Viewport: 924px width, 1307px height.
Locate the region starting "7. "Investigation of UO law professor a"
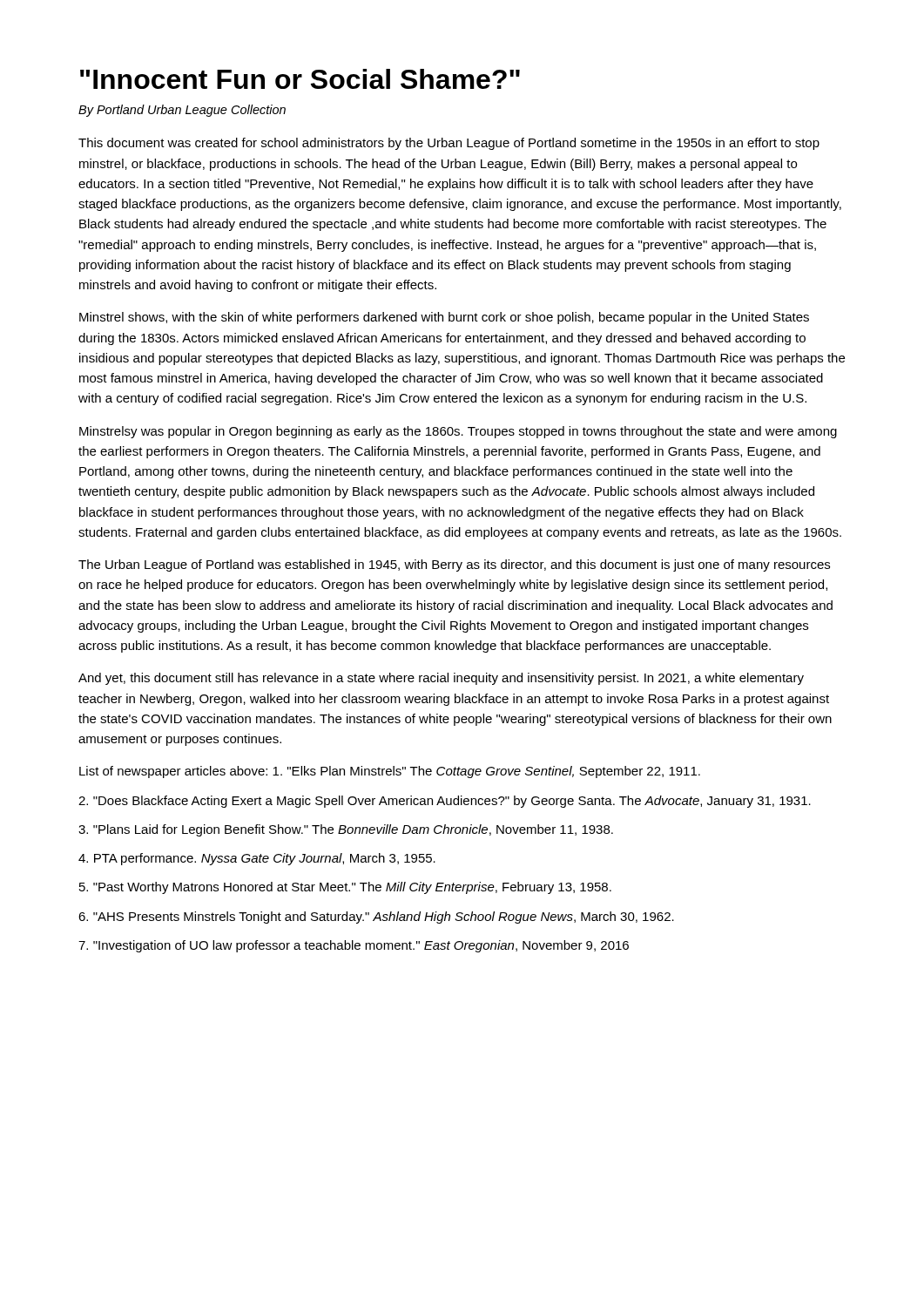pyautogui.click(x=462, y=945)
